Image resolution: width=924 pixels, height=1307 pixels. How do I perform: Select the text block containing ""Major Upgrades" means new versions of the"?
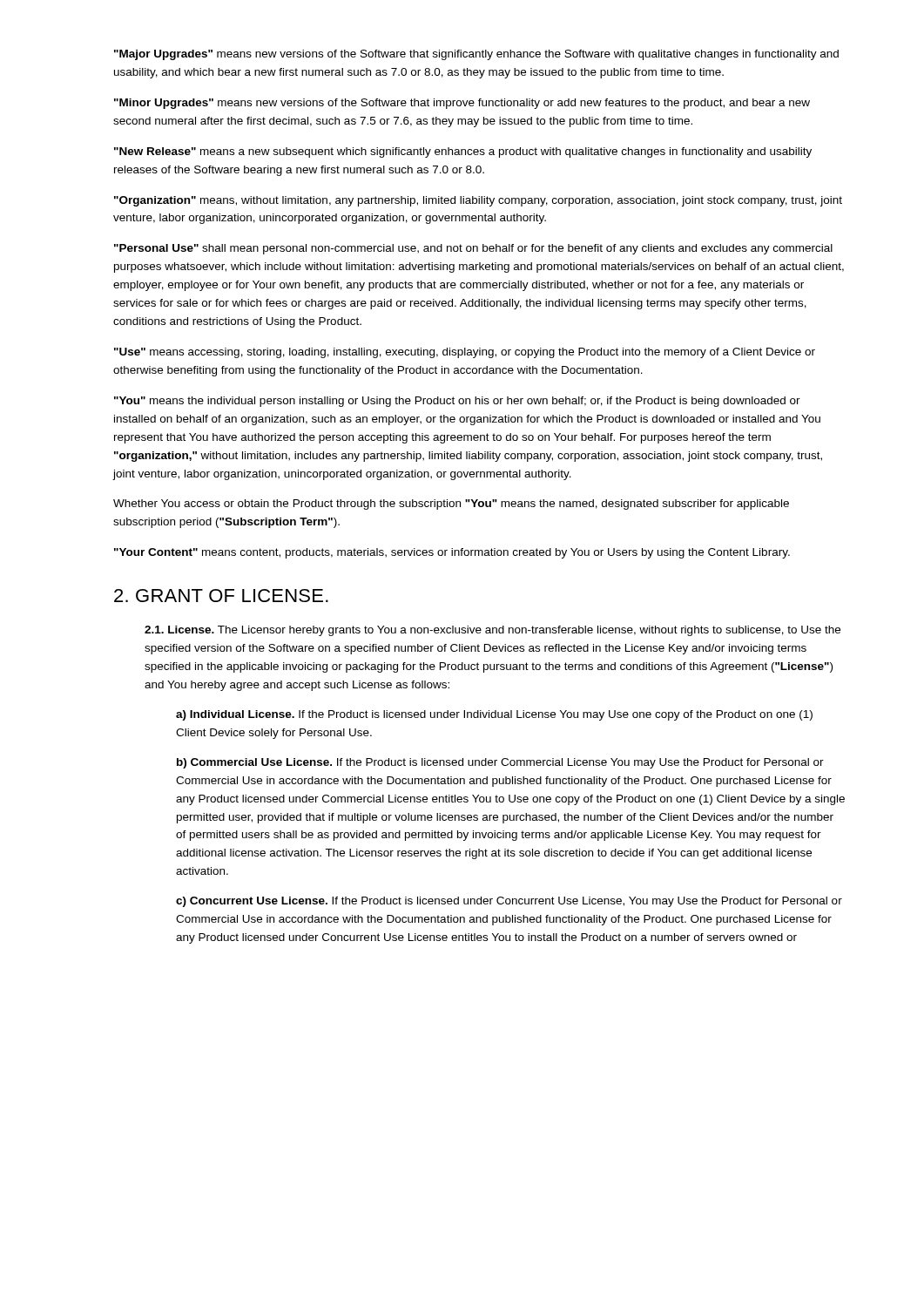point(476,63)
